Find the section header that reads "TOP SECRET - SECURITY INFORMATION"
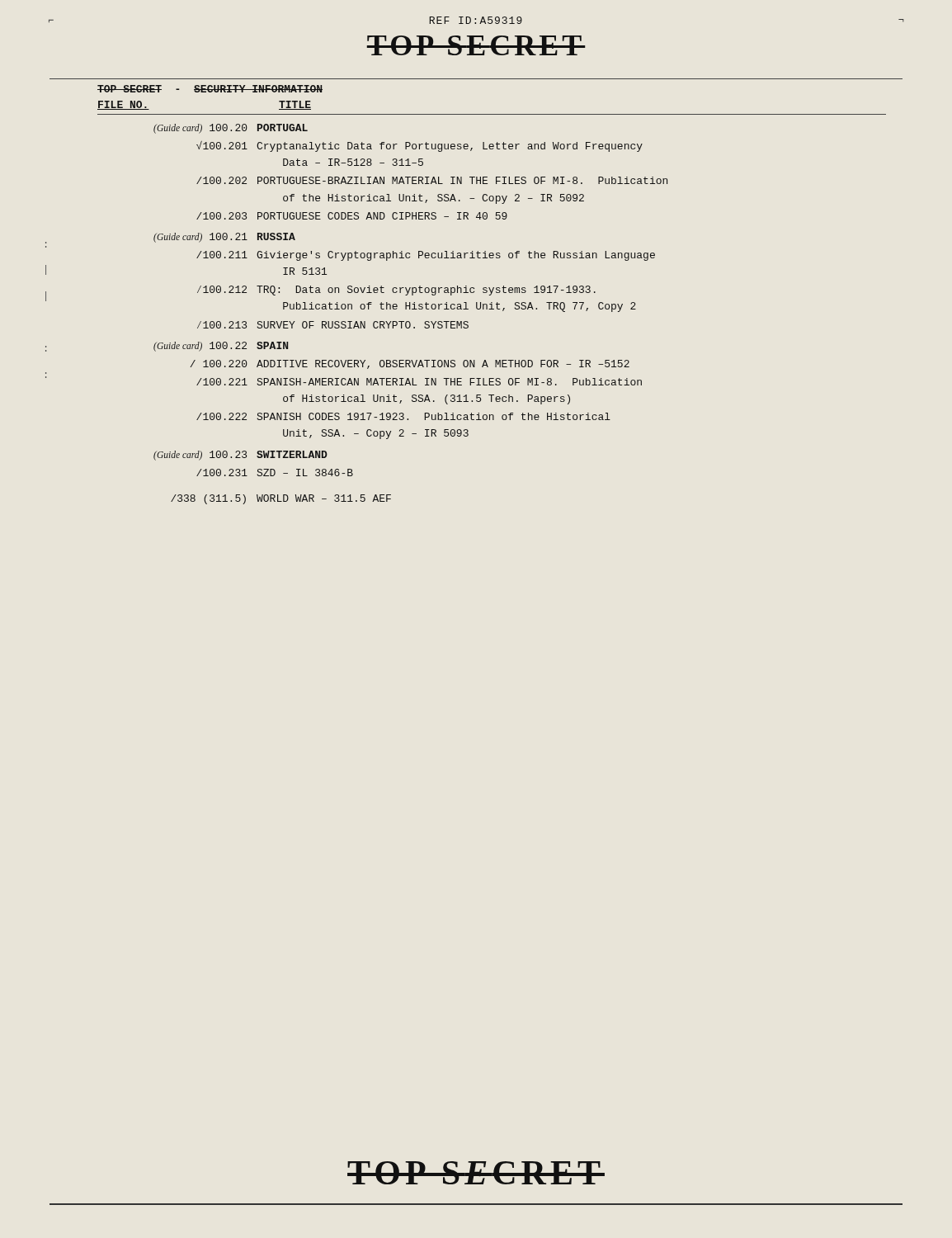This screenshot has width=952, height=1238. (x=210, y=90)
